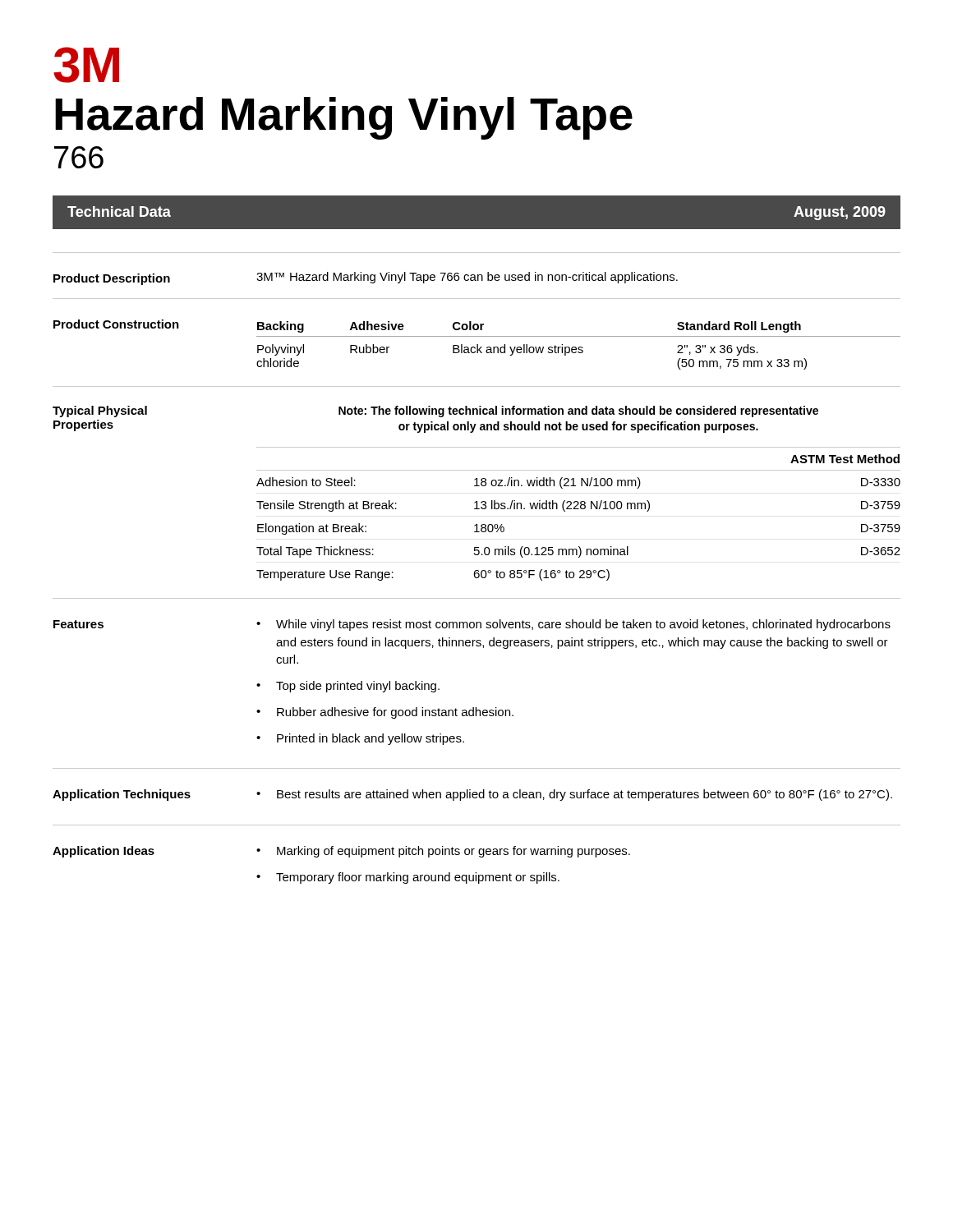
Task: Find the list item that says "• While vinyl tapes resist most common solvents,"
Action: click(578, 642)
